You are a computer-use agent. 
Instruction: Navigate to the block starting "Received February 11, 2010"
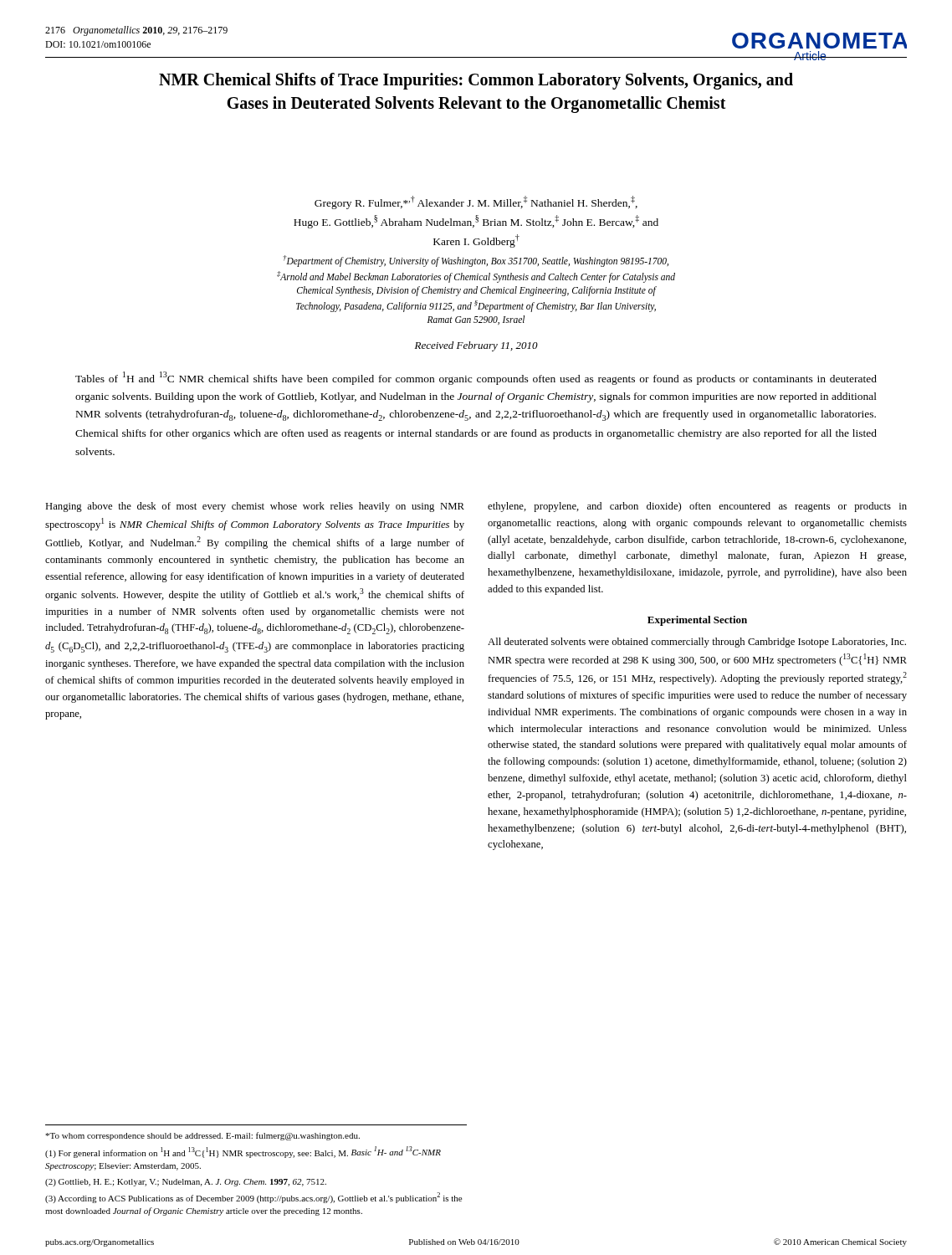[x=476, y=345]
